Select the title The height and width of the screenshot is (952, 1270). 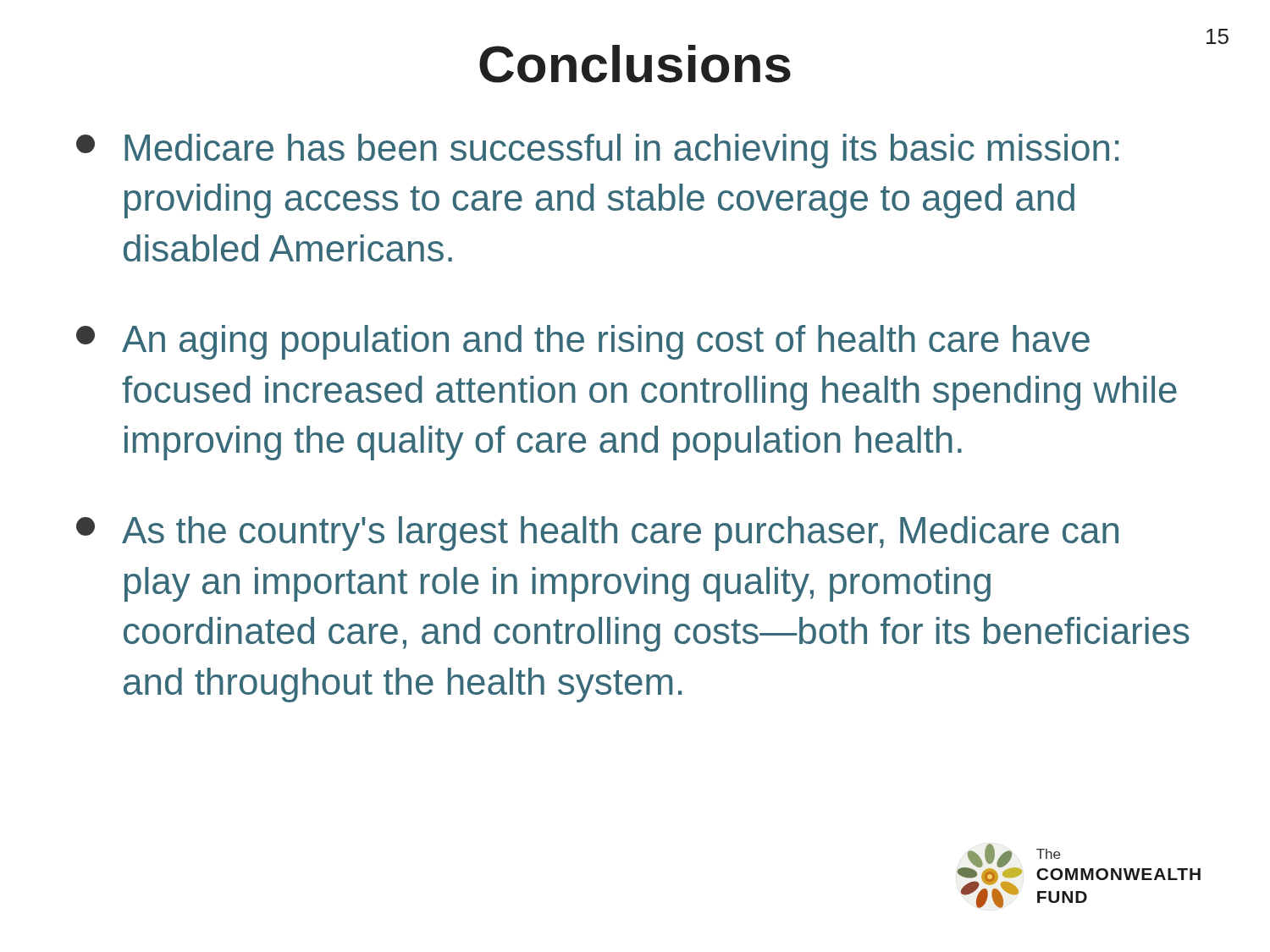(x=635, y=64)
